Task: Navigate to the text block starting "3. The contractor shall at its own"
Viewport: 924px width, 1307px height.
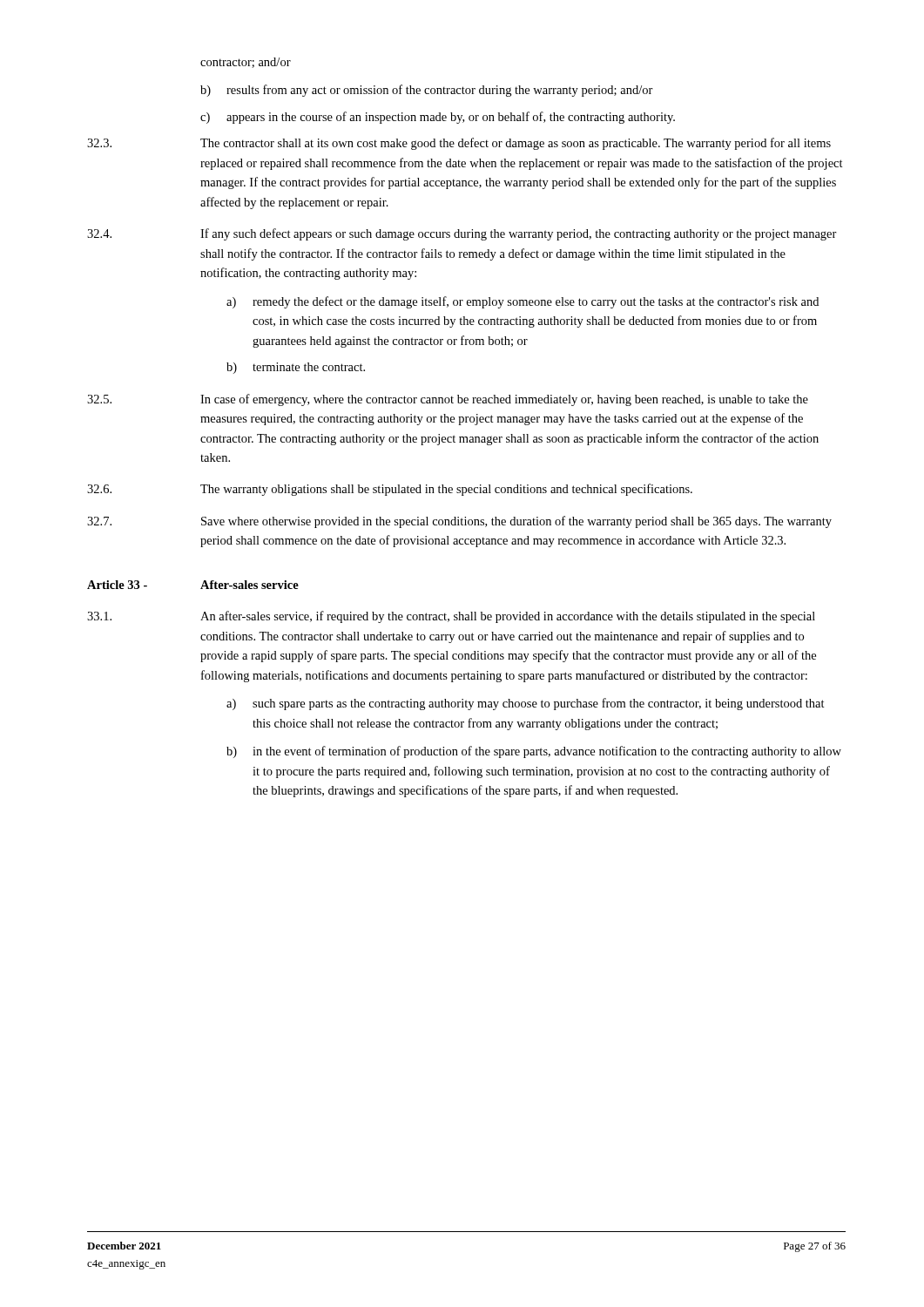Action: tap(466, 173)
